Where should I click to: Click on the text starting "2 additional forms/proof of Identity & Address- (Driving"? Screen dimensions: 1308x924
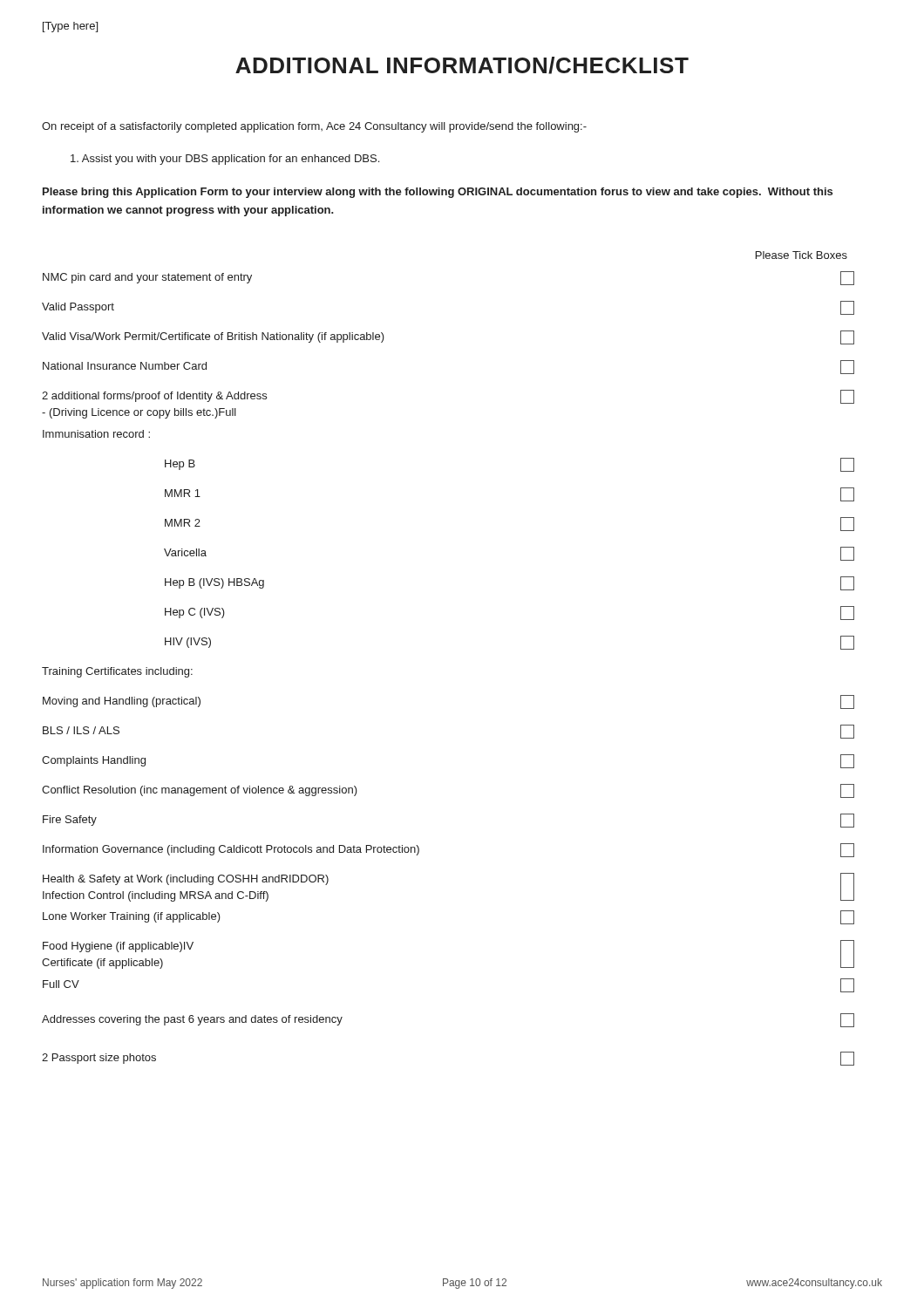[x=150, y=396]
